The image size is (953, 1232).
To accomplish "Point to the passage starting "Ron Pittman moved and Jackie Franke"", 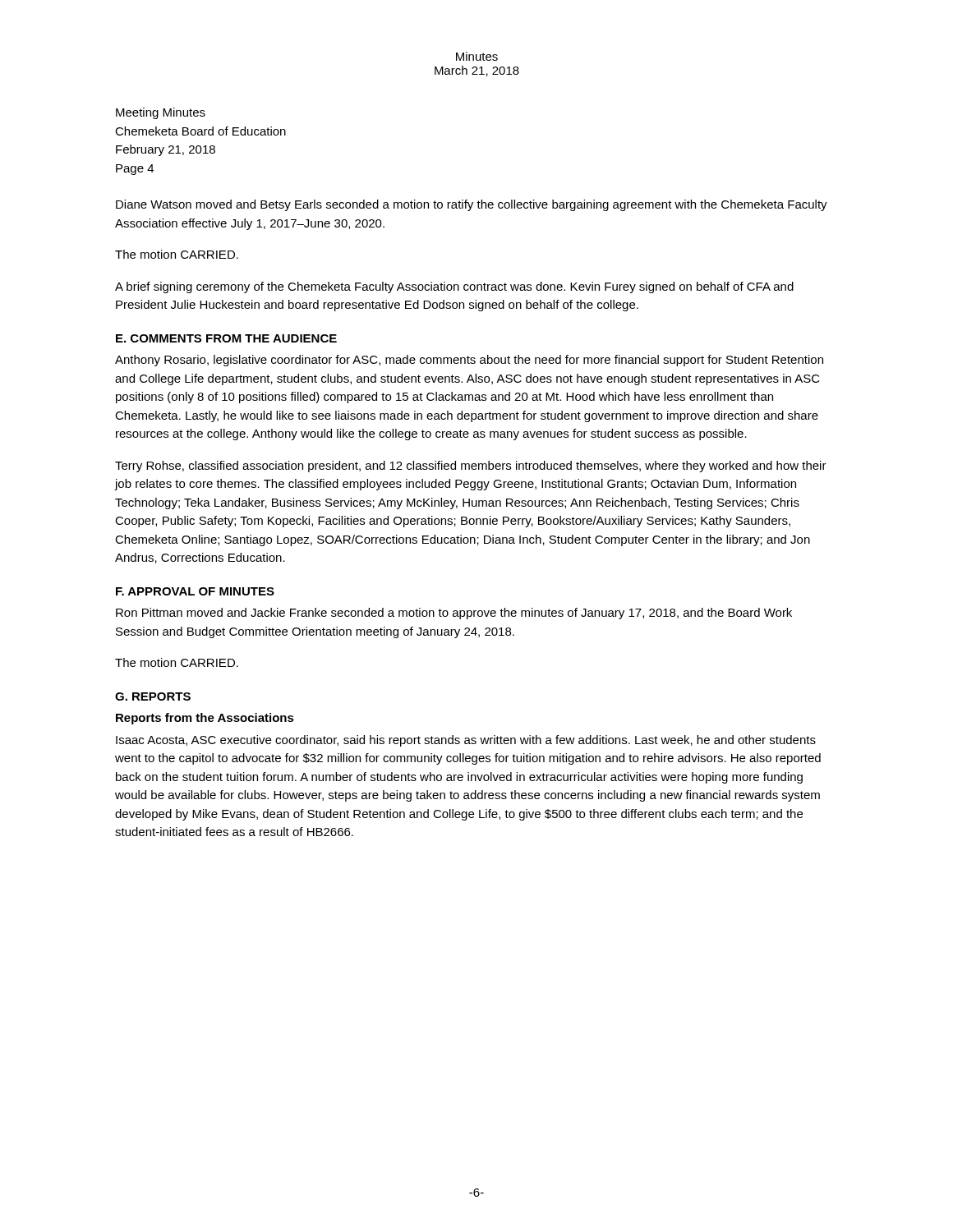I will (454, 622).
